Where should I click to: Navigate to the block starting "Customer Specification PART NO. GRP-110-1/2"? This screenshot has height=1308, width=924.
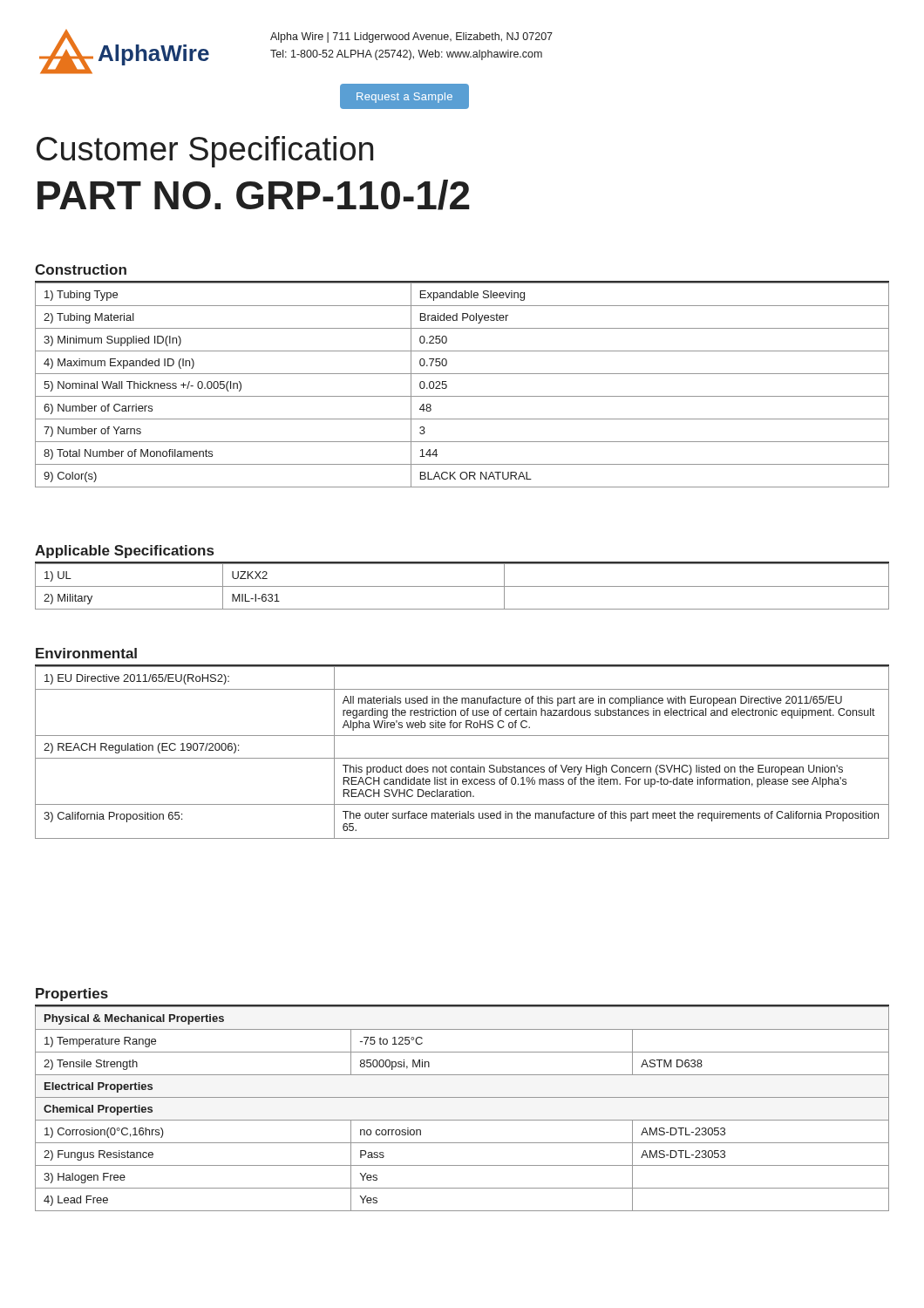pos(253,175)
